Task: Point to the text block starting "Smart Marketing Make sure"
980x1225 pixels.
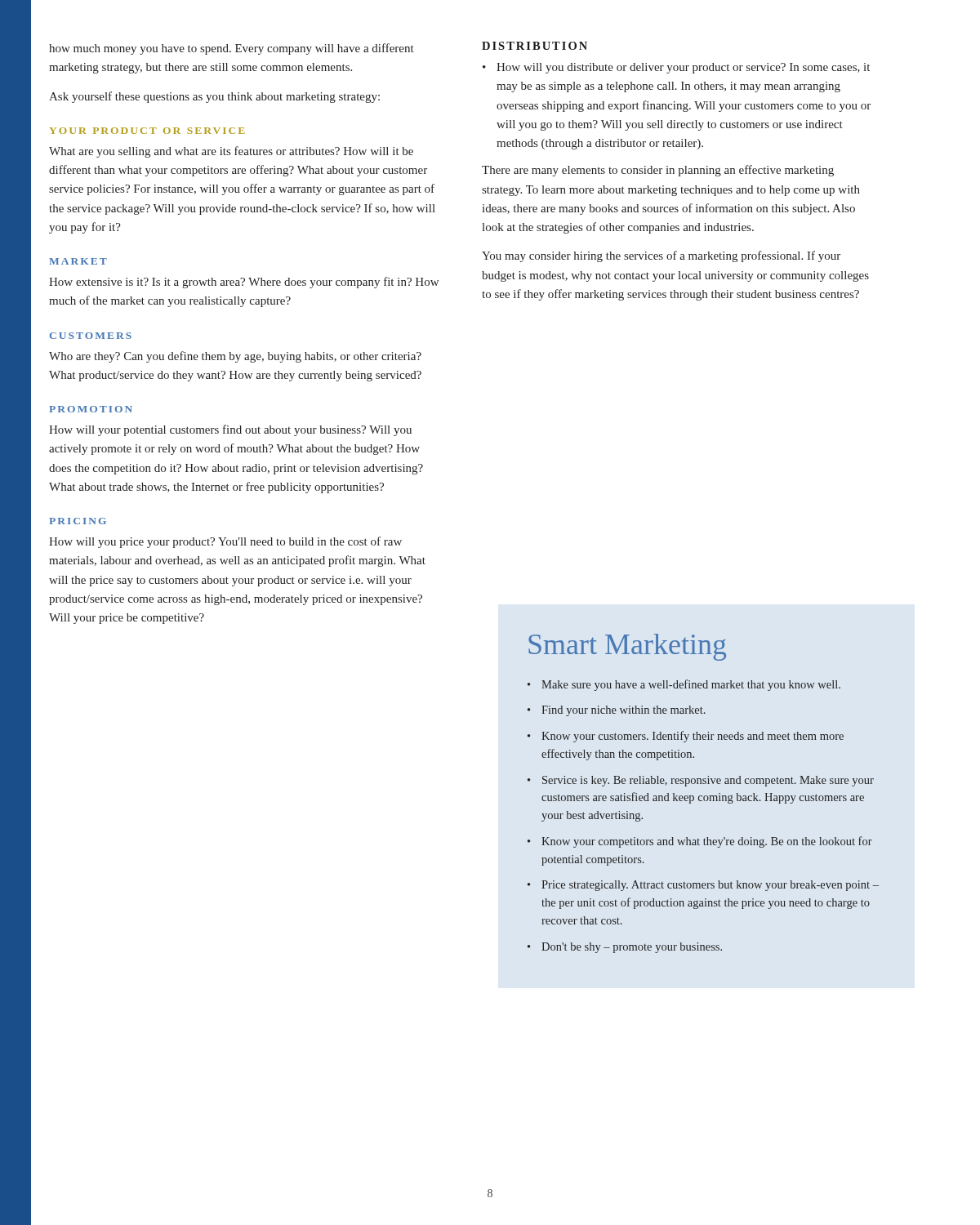Action: coord(706,792)
